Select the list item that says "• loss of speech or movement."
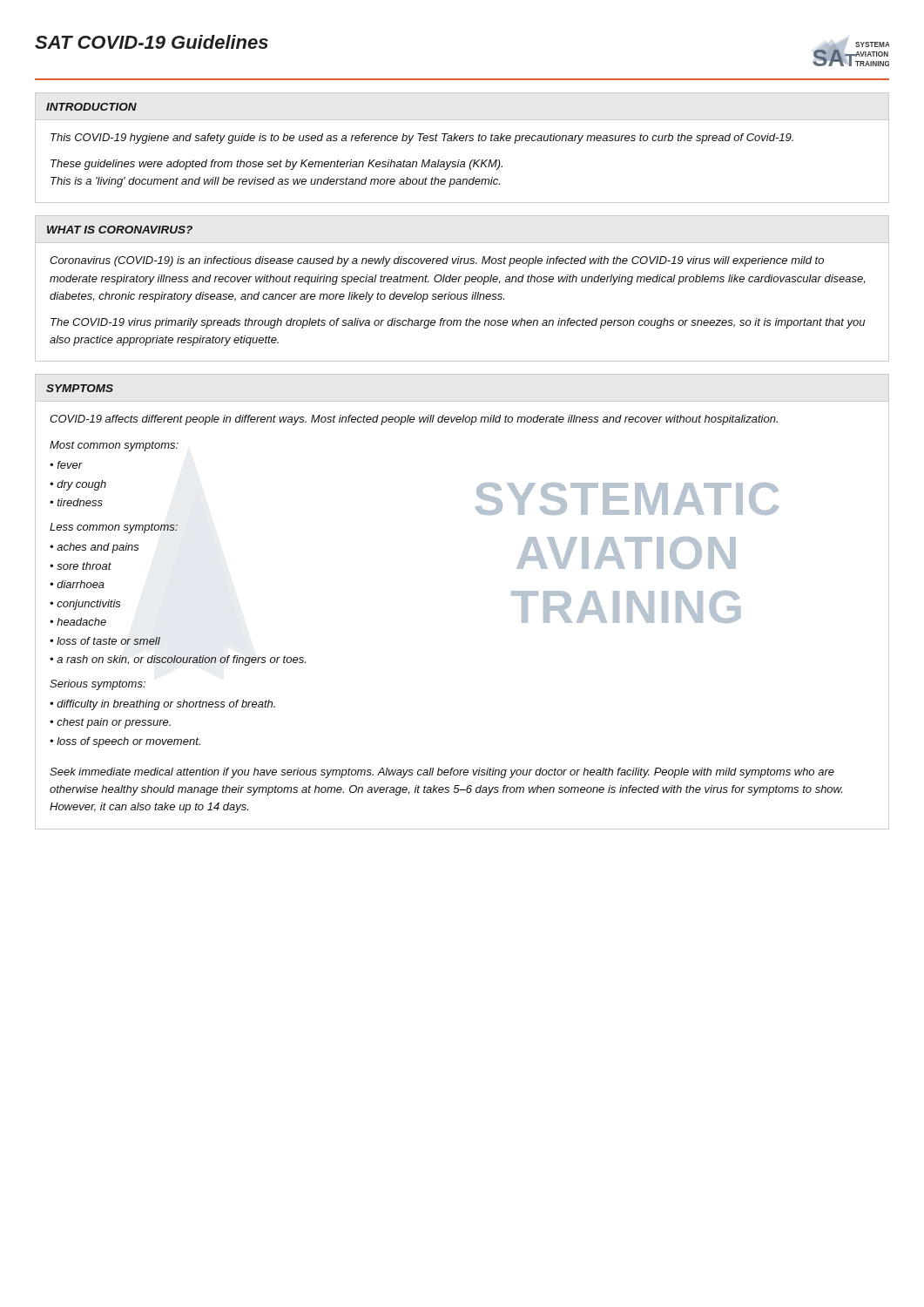This screenshot has width=924, height=1307. [126, 741]
